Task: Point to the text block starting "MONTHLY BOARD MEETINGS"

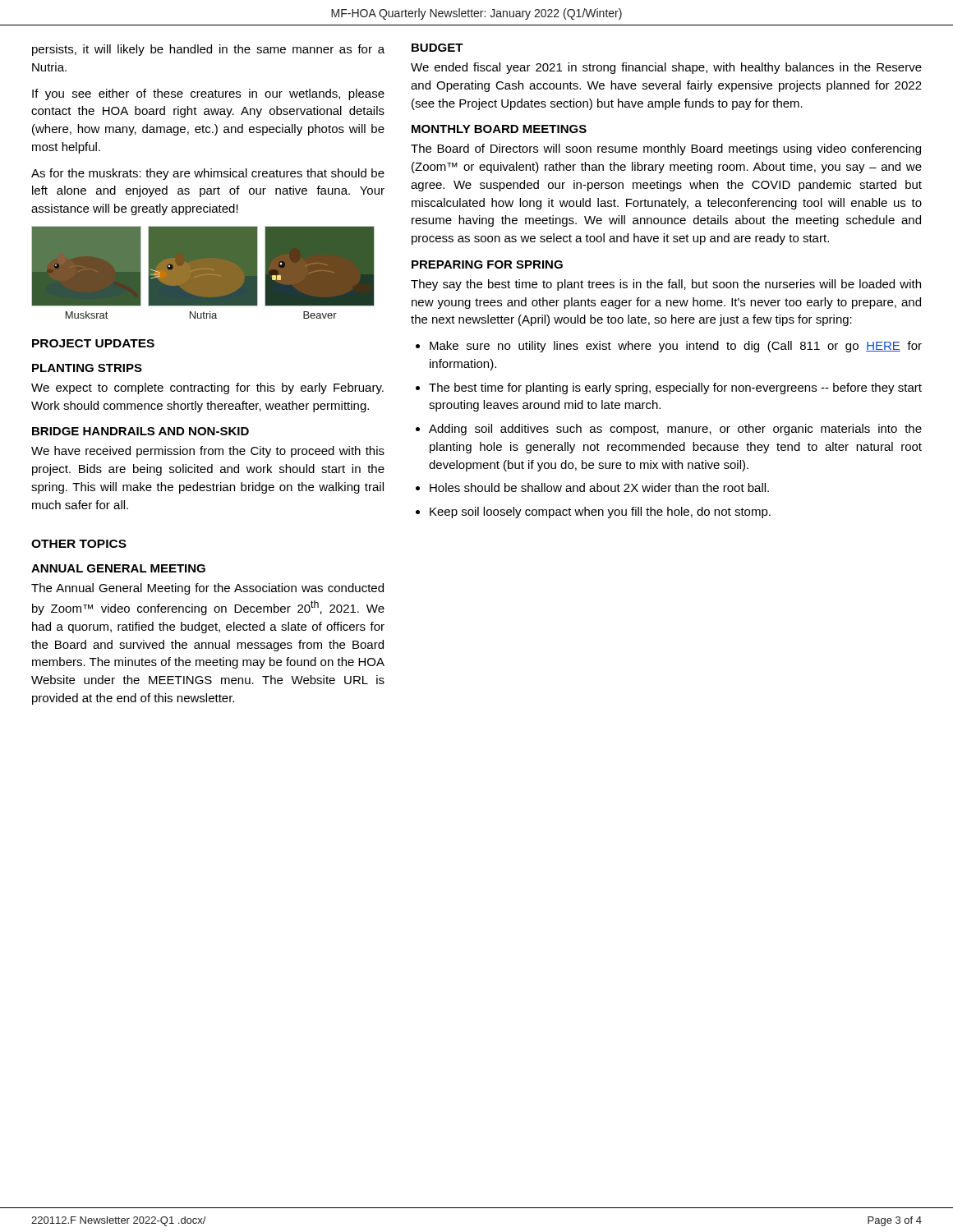Action: pyautogui.click(x=499, y=129)
